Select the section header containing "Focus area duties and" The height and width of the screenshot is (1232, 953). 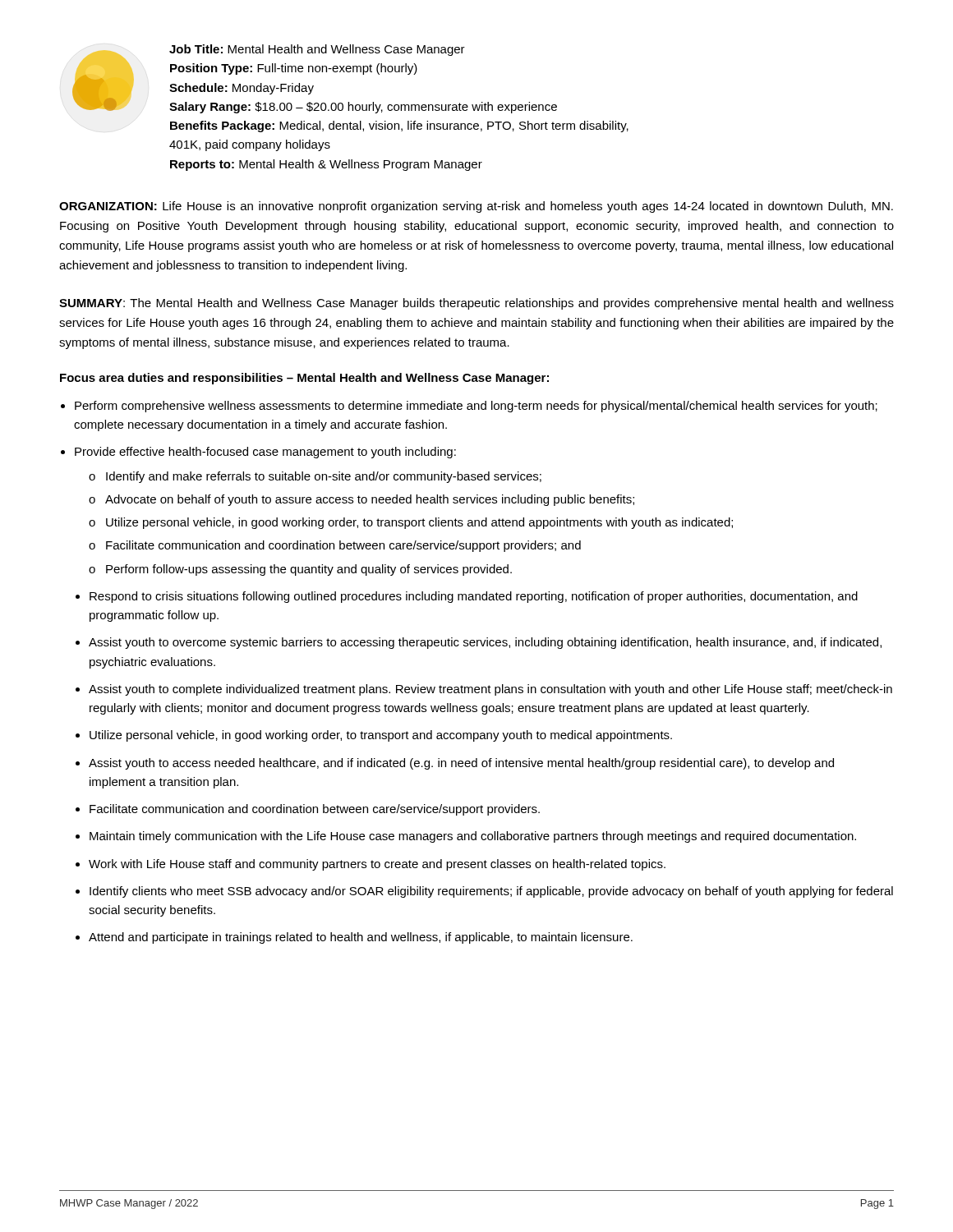coord(305,377)
